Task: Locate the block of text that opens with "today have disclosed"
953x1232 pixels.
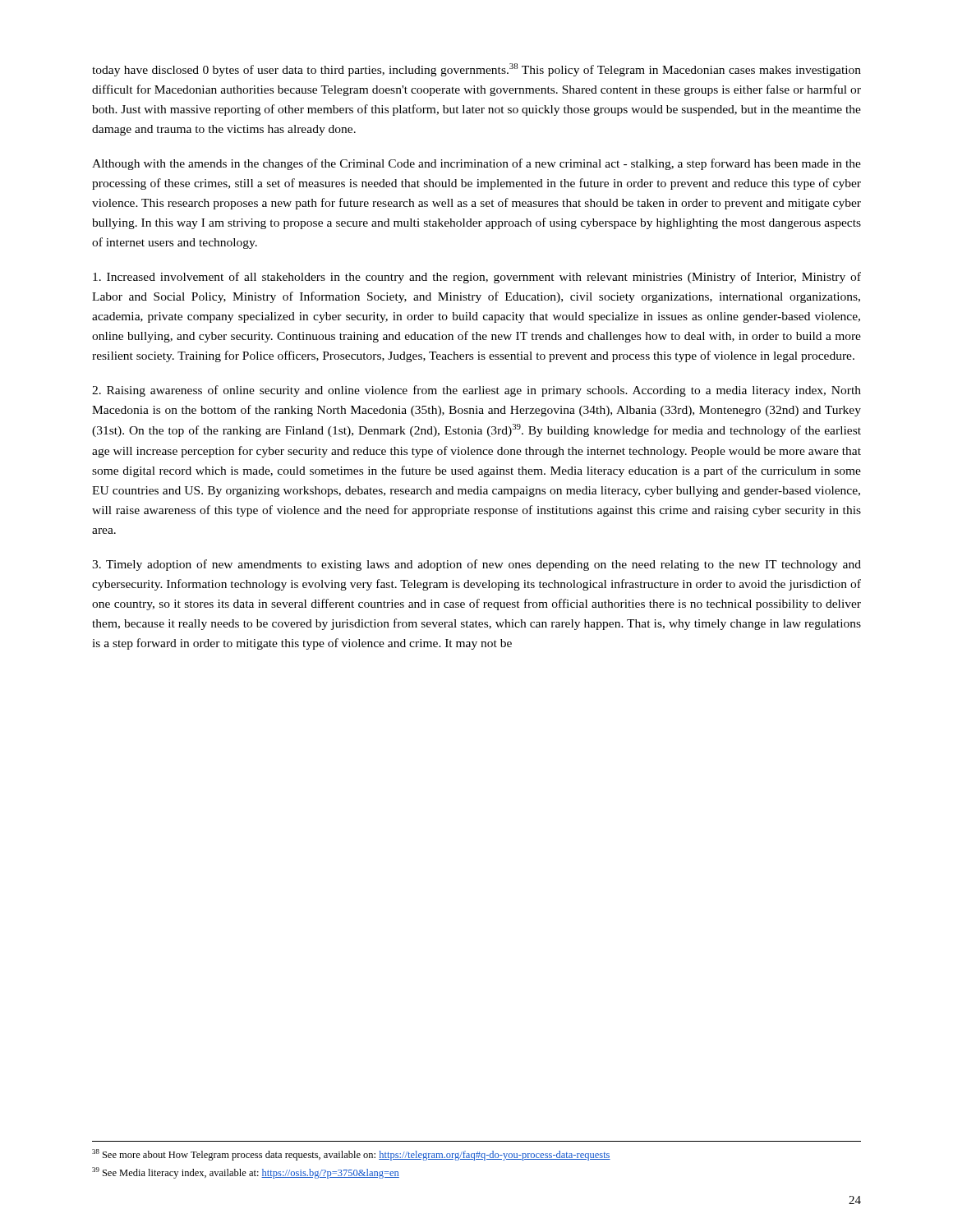Action: pos(476,98)
